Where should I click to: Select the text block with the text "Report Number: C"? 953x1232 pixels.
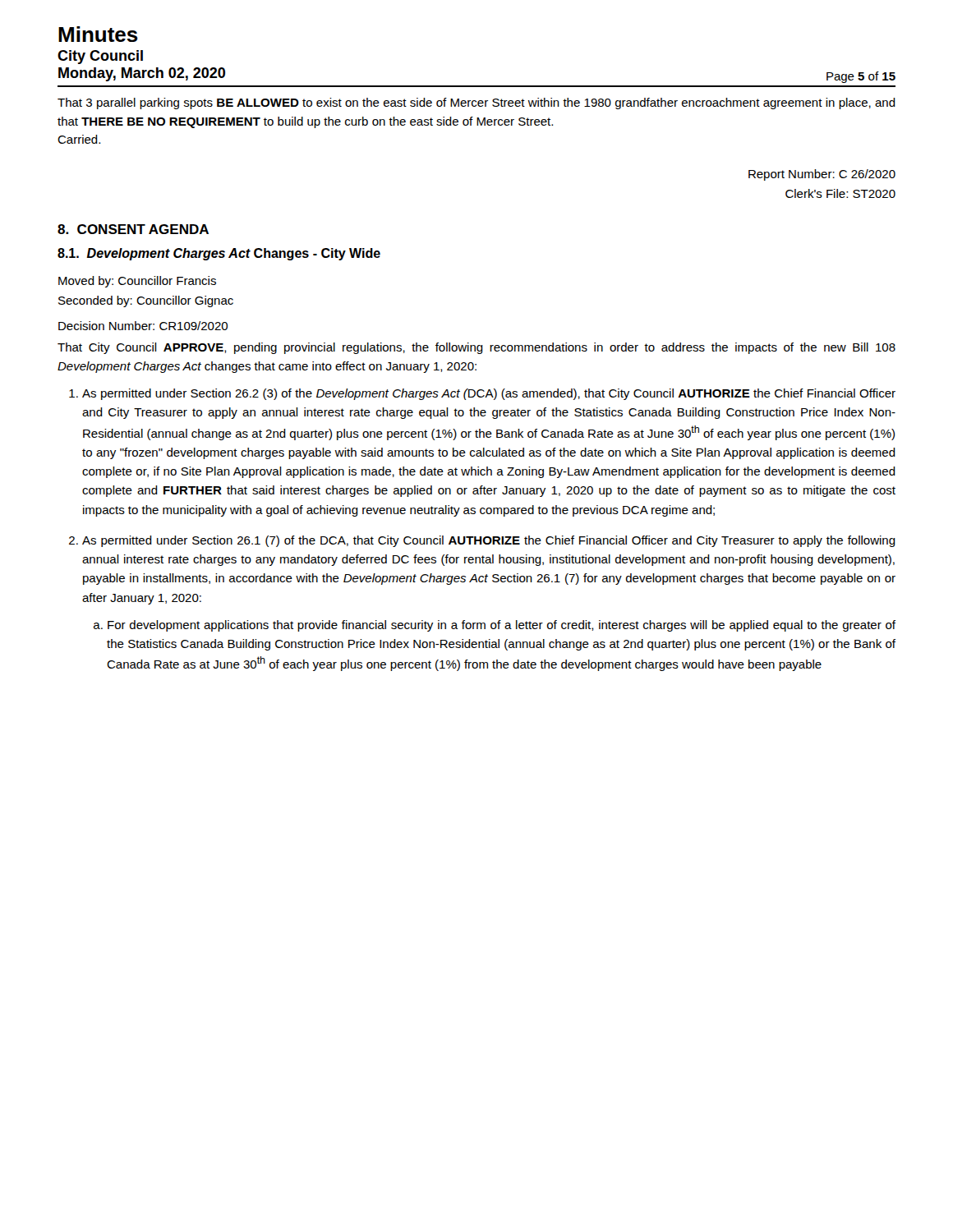click(822, 183)
